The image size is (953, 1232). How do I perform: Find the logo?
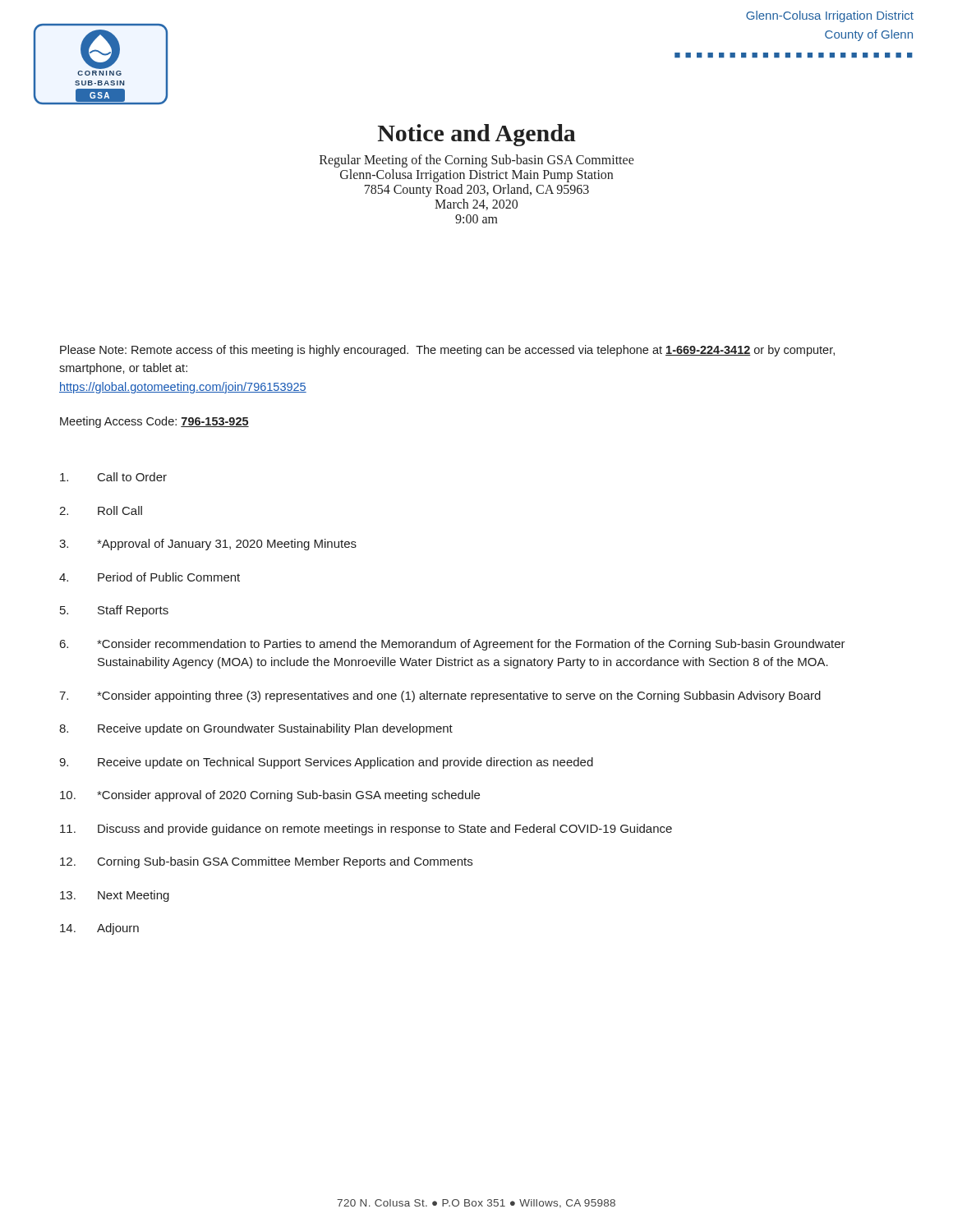[x=101, y=64]
